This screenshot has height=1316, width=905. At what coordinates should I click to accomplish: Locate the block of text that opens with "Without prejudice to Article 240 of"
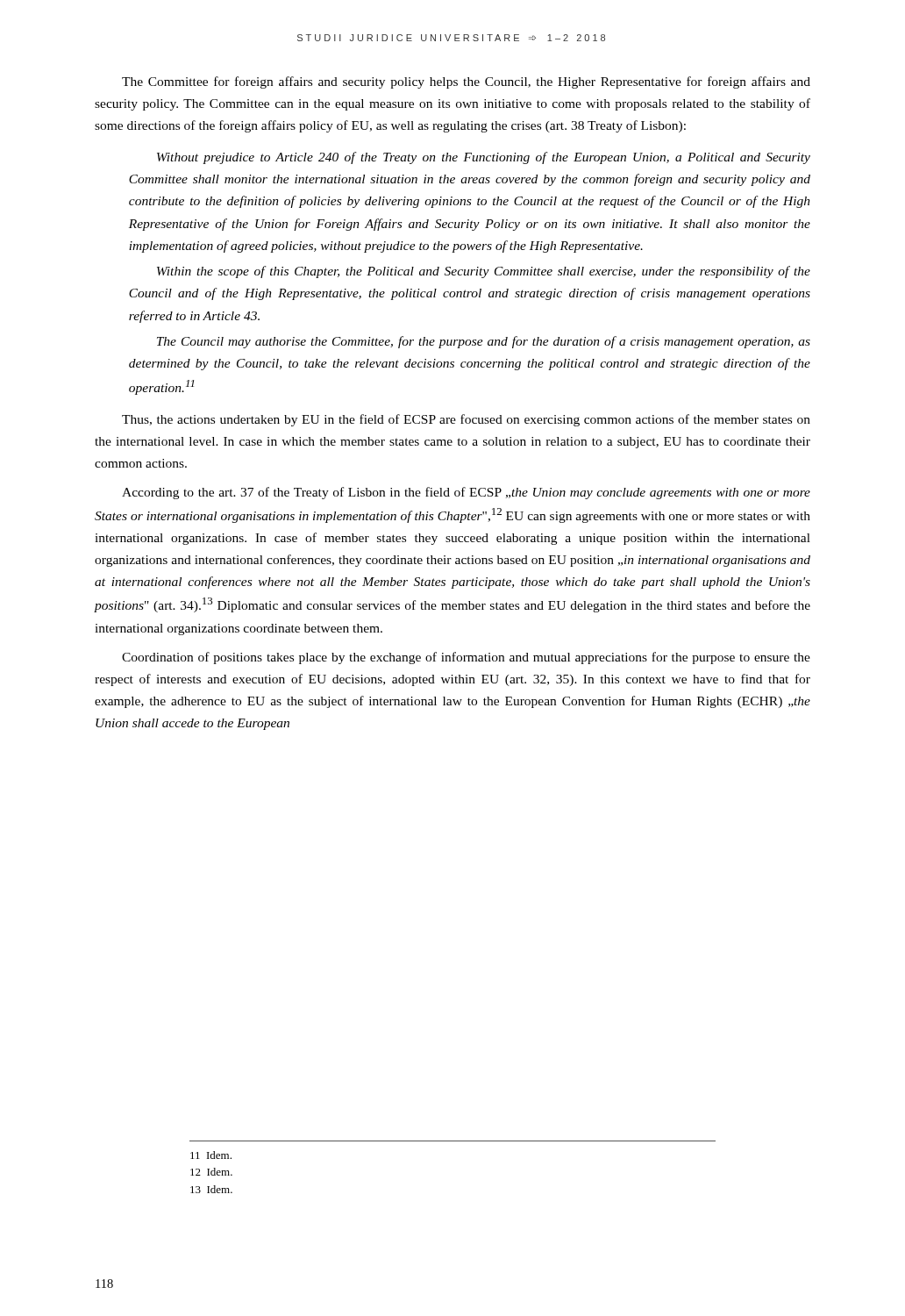pyautogui.click(x=469, y=272)
